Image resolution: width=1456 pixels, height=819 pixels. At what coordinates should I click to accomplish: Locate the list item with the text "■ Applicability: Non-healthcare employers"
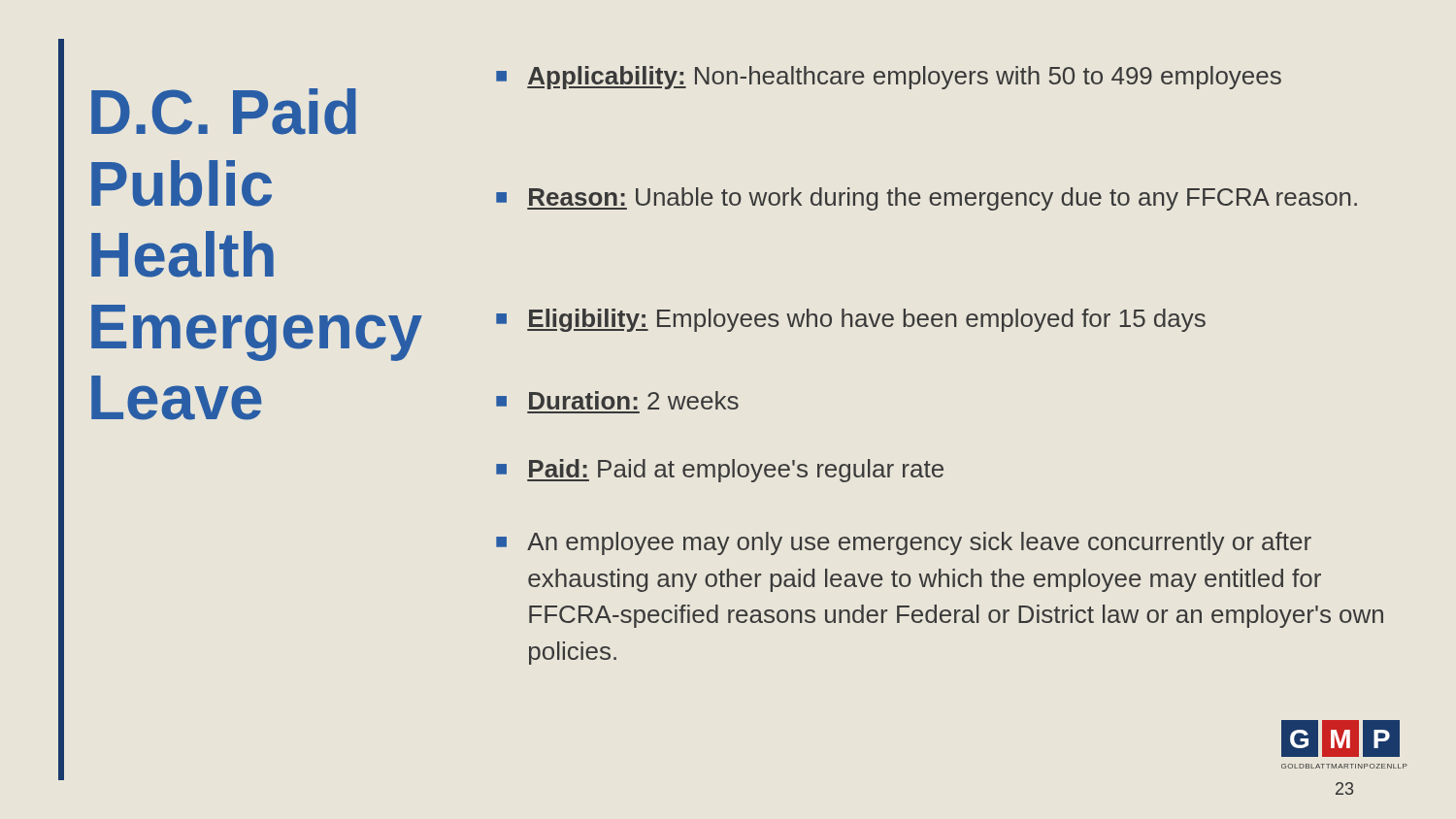pos(889,76)
